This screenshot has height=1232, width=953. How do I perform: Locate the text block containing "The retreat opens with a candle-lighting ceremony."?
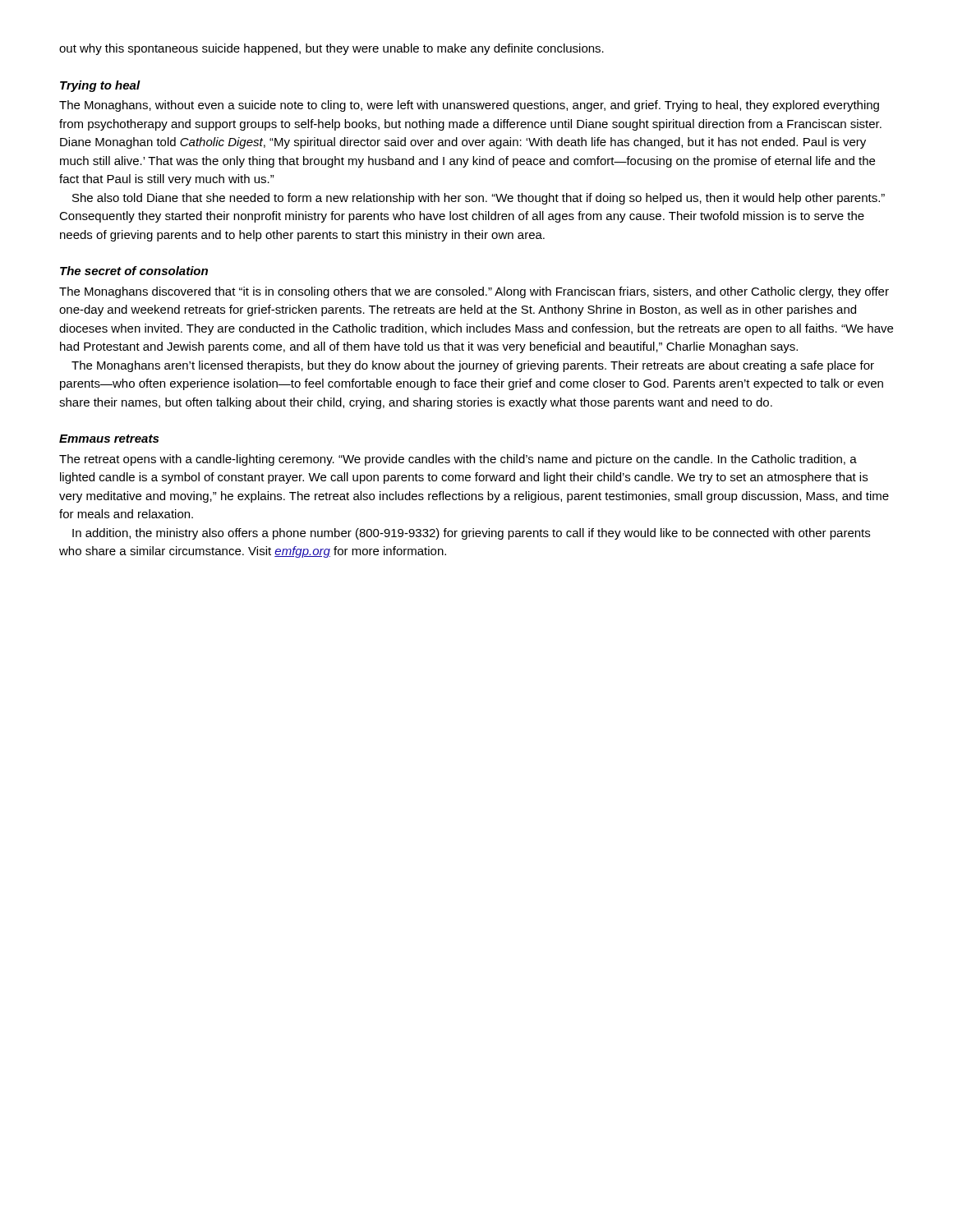[x=476, y=505]
